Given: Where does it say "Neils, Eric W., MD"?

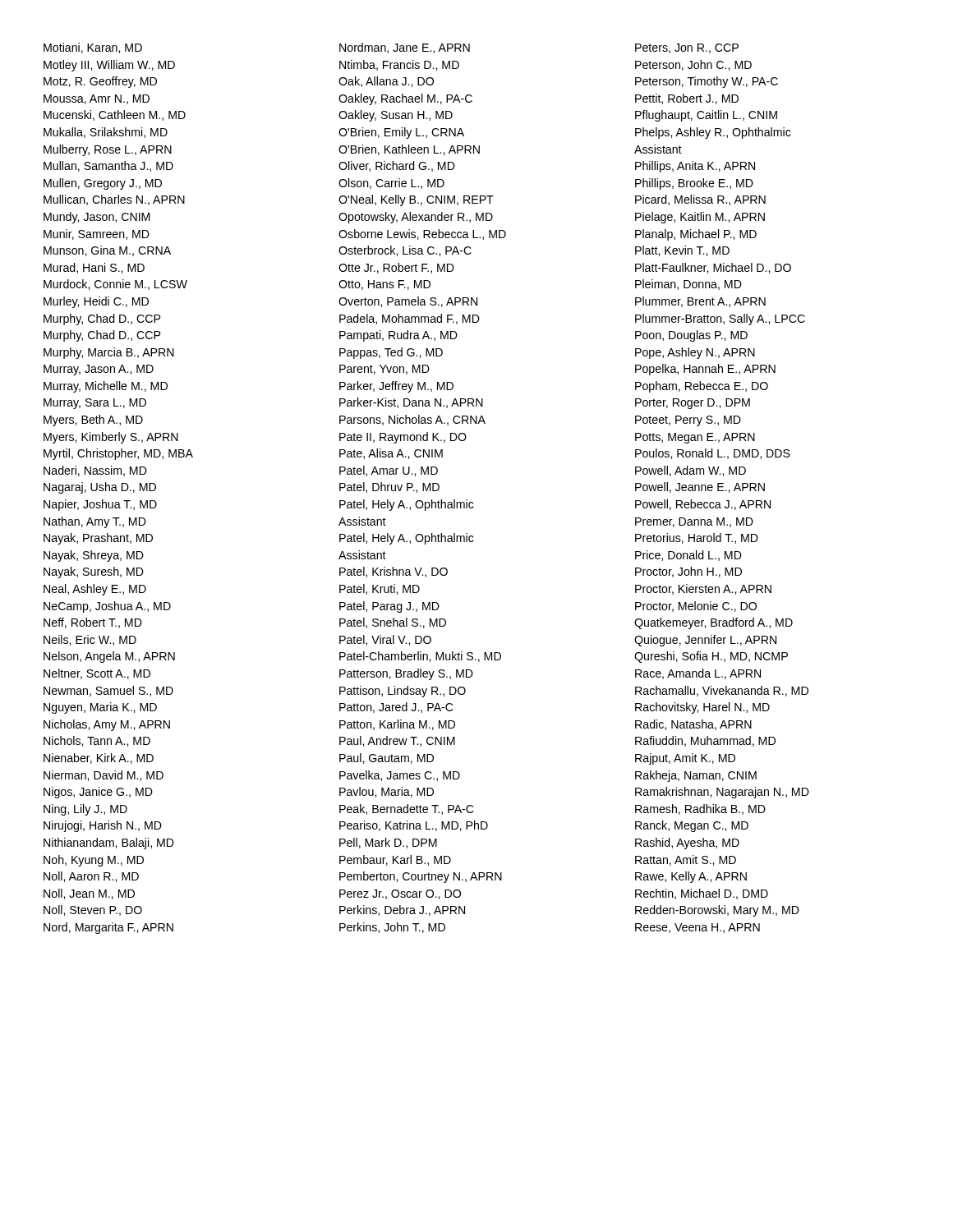Looking at the screenshot, I should 90,640.
